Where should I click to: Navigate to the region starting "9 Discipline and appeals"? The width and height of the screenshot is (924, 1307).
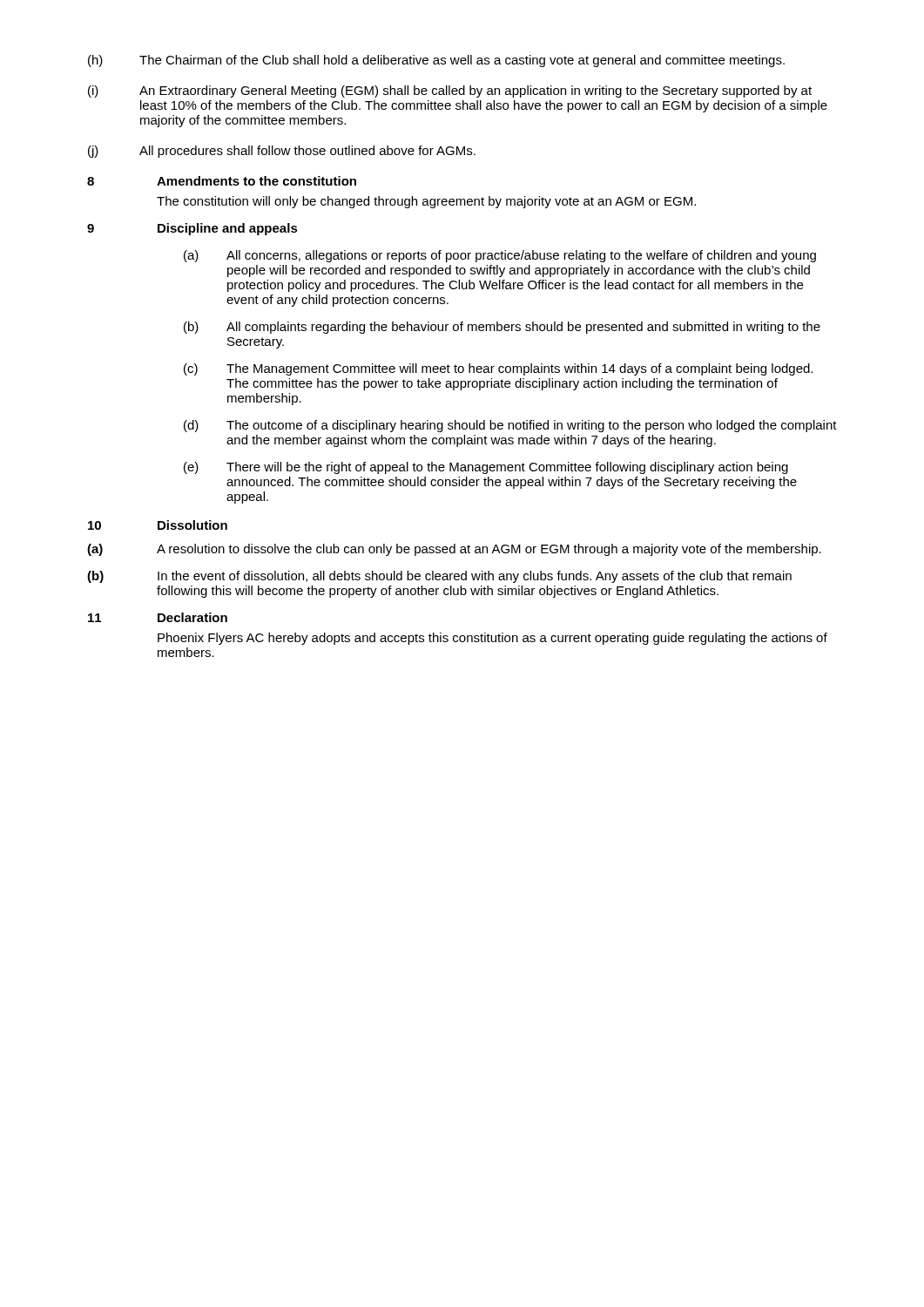click(192, 229)
